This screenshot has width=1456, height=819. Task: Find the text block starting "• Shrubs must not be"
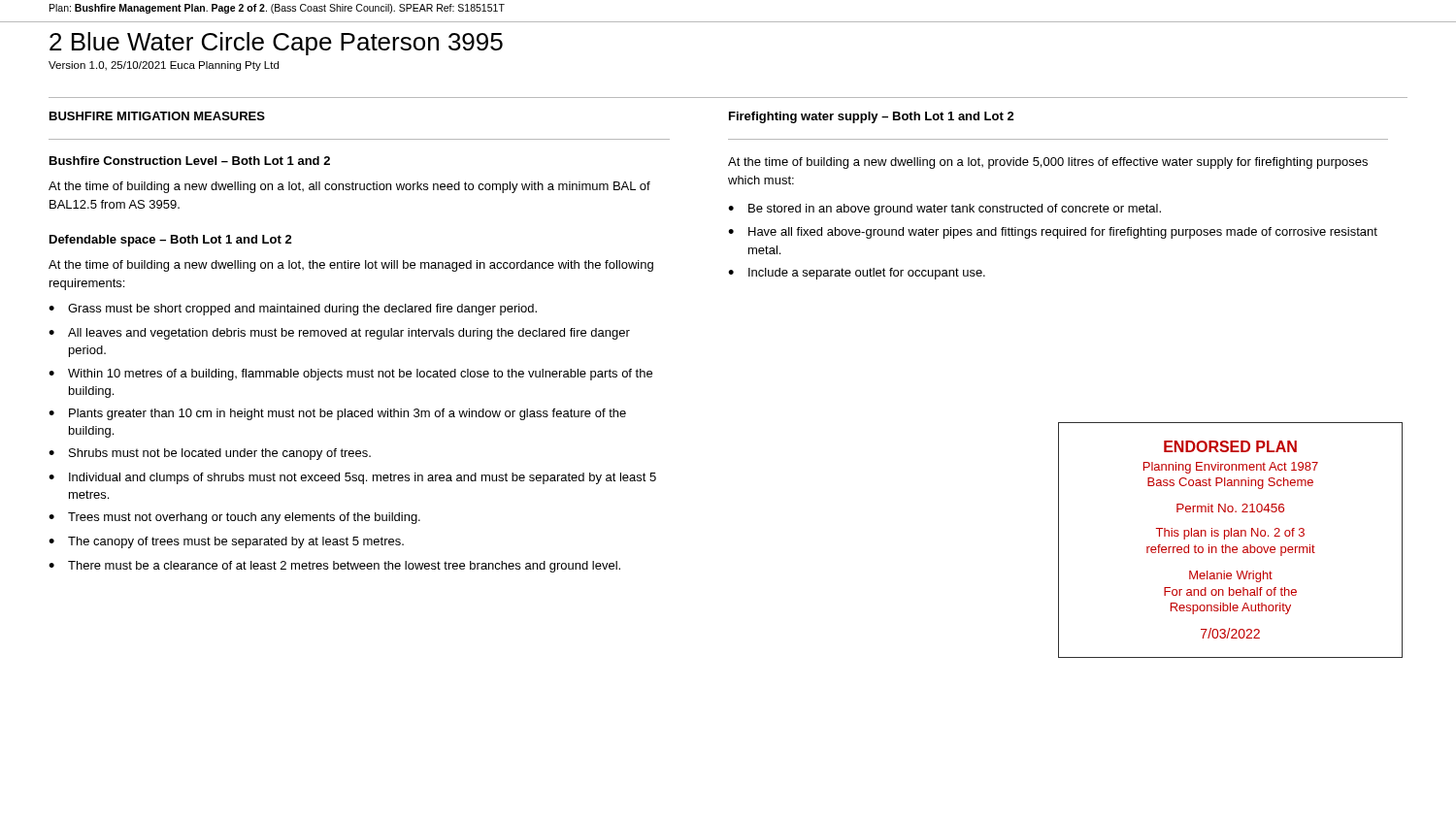[x=210, y=454]
